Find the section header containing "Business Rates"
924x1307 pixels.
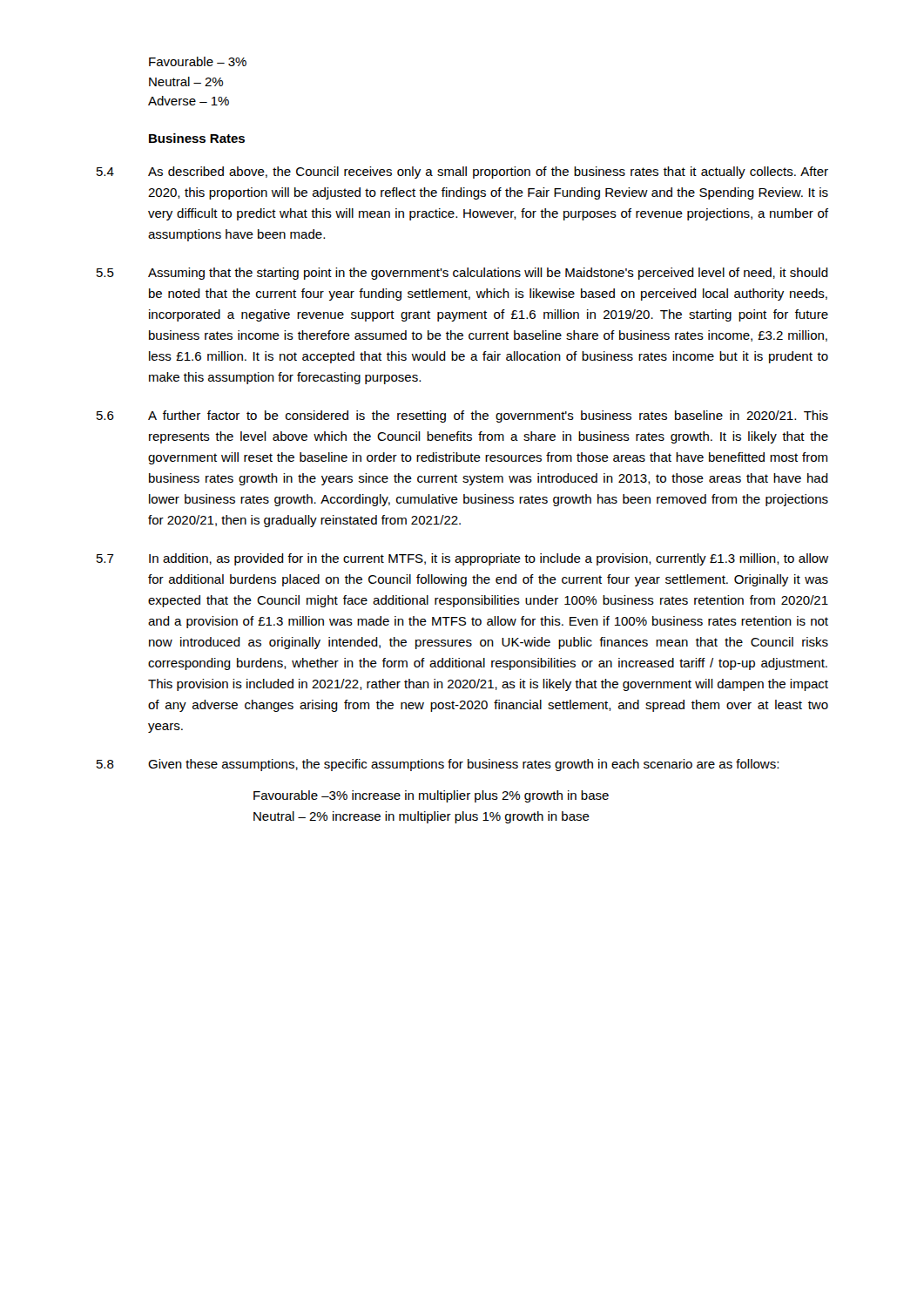[x=197, y=138]
